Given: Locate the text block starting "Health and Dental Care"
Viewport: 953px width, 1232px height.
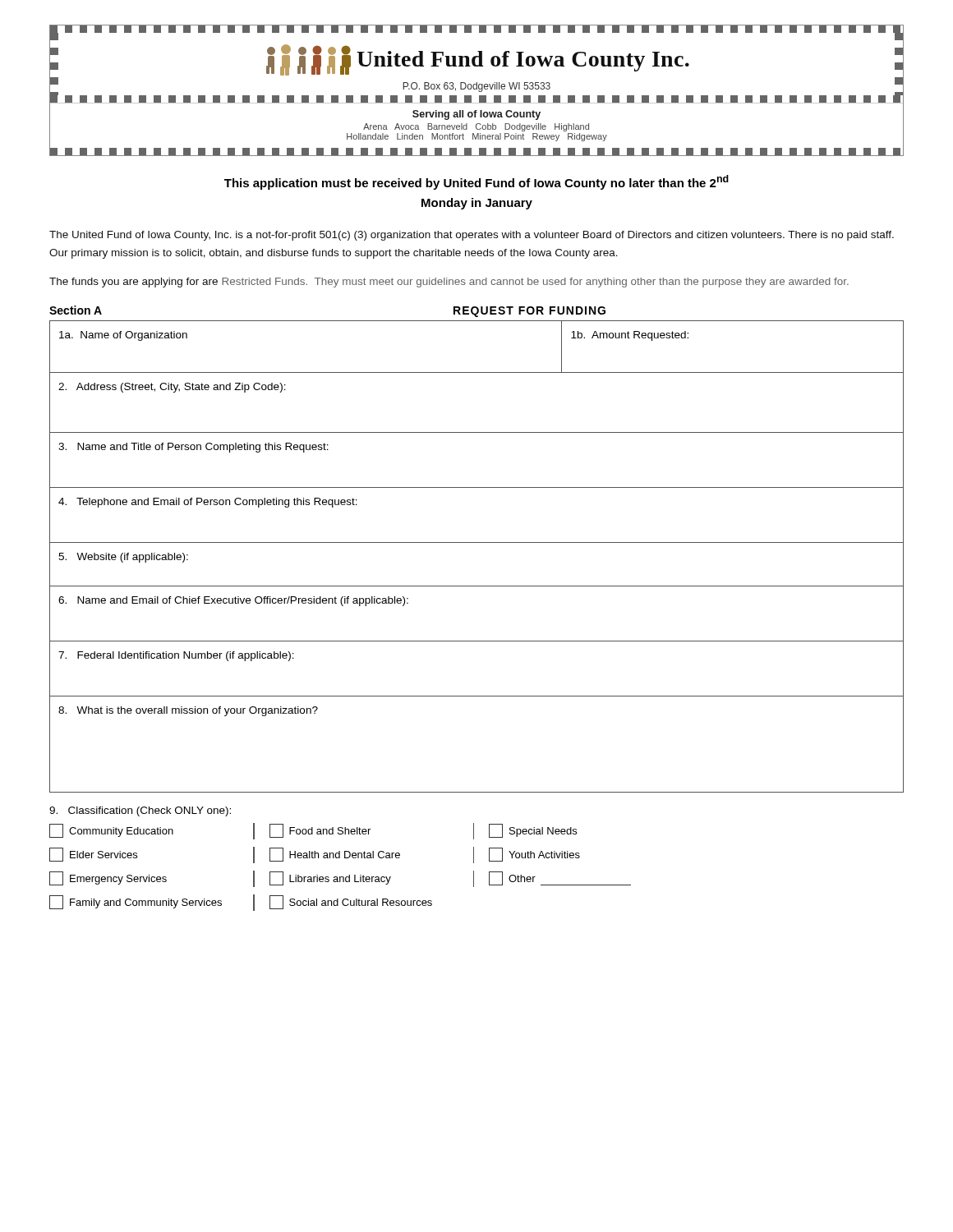Looking at the screenshot, I should 335,855.
